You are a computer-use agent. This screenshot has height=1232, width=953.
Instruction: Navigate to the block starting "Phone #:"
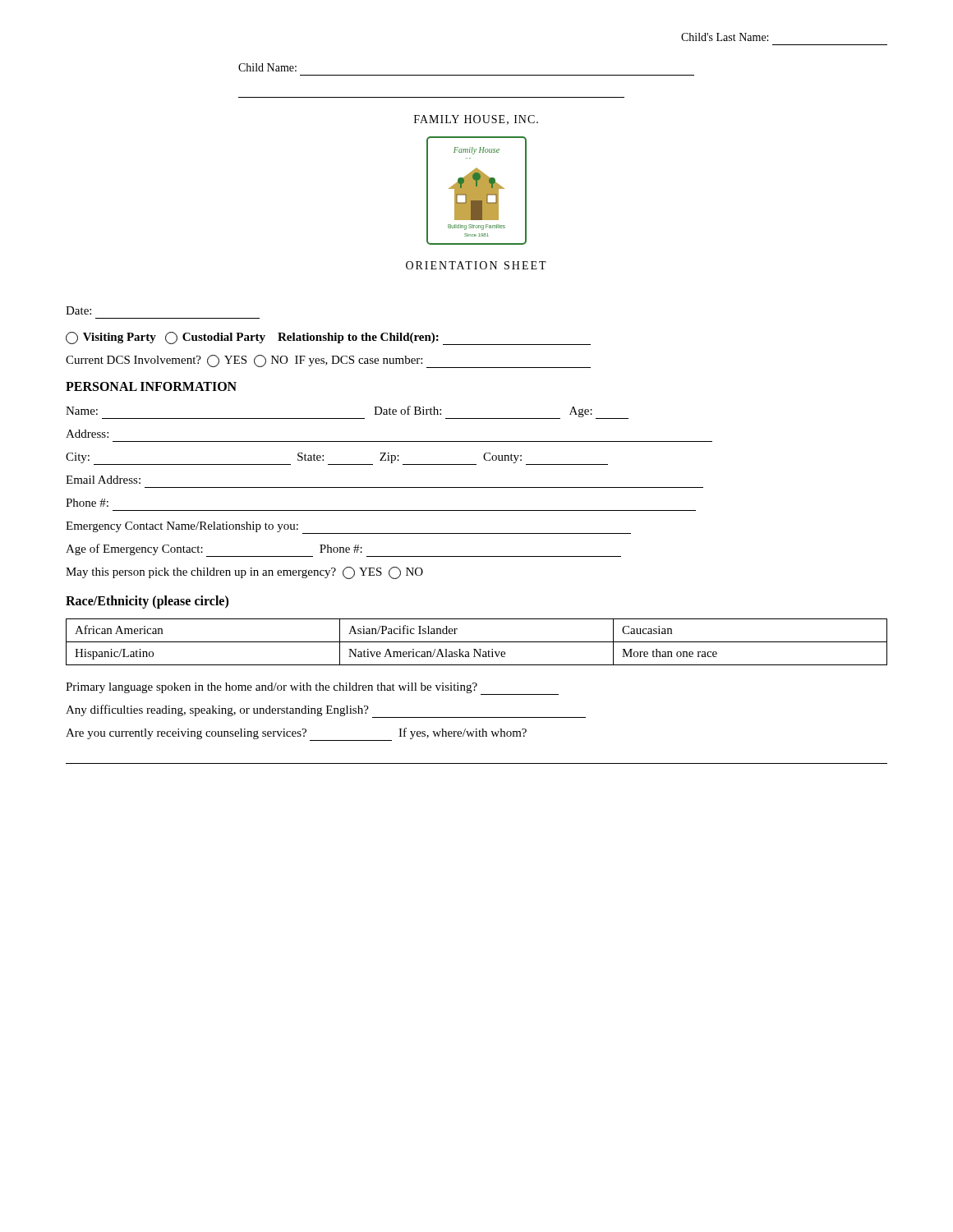pyautogui.click(x=381, y=504)
